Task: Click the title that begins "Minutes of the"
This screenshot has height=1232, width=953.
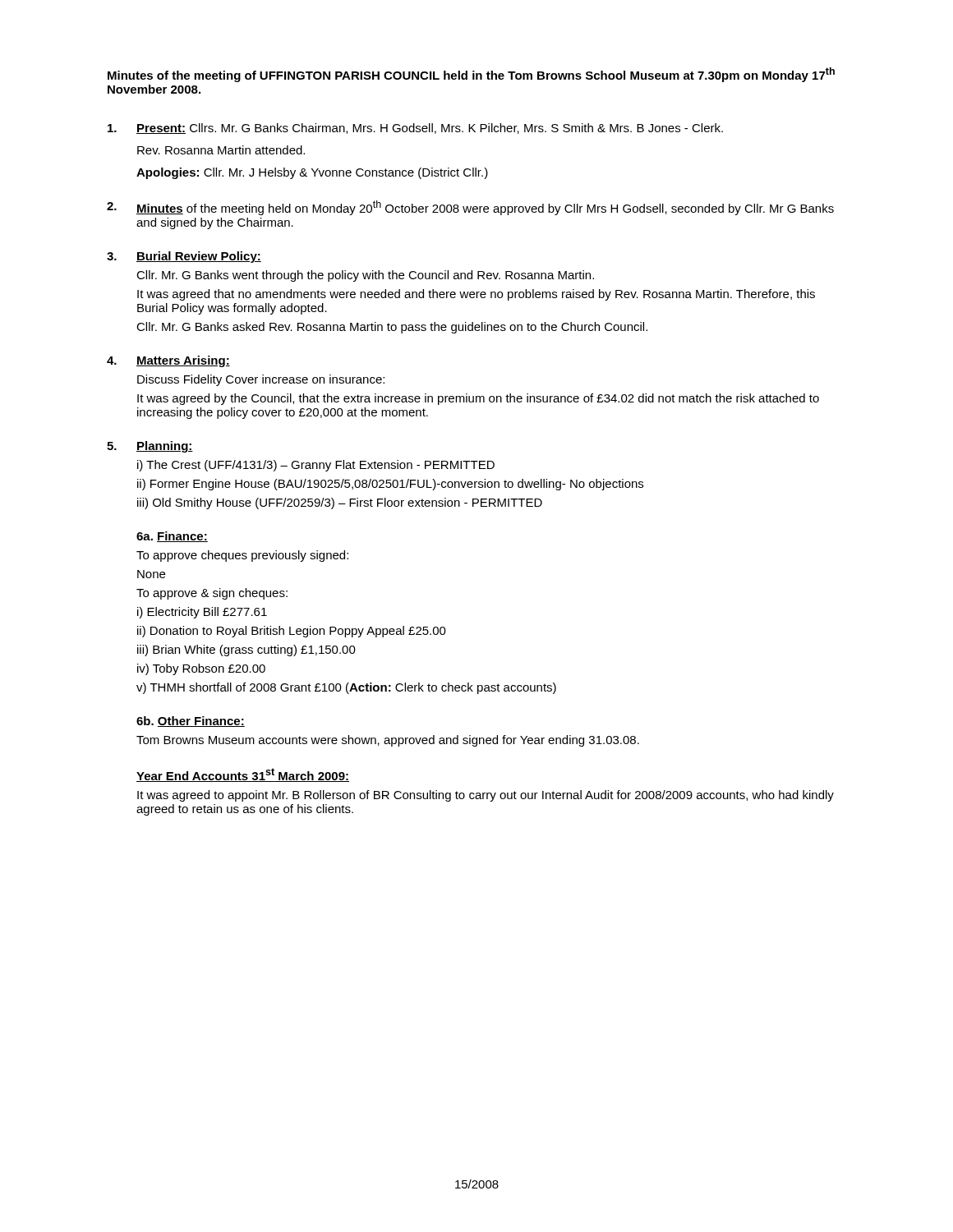Action: point(471,81)
